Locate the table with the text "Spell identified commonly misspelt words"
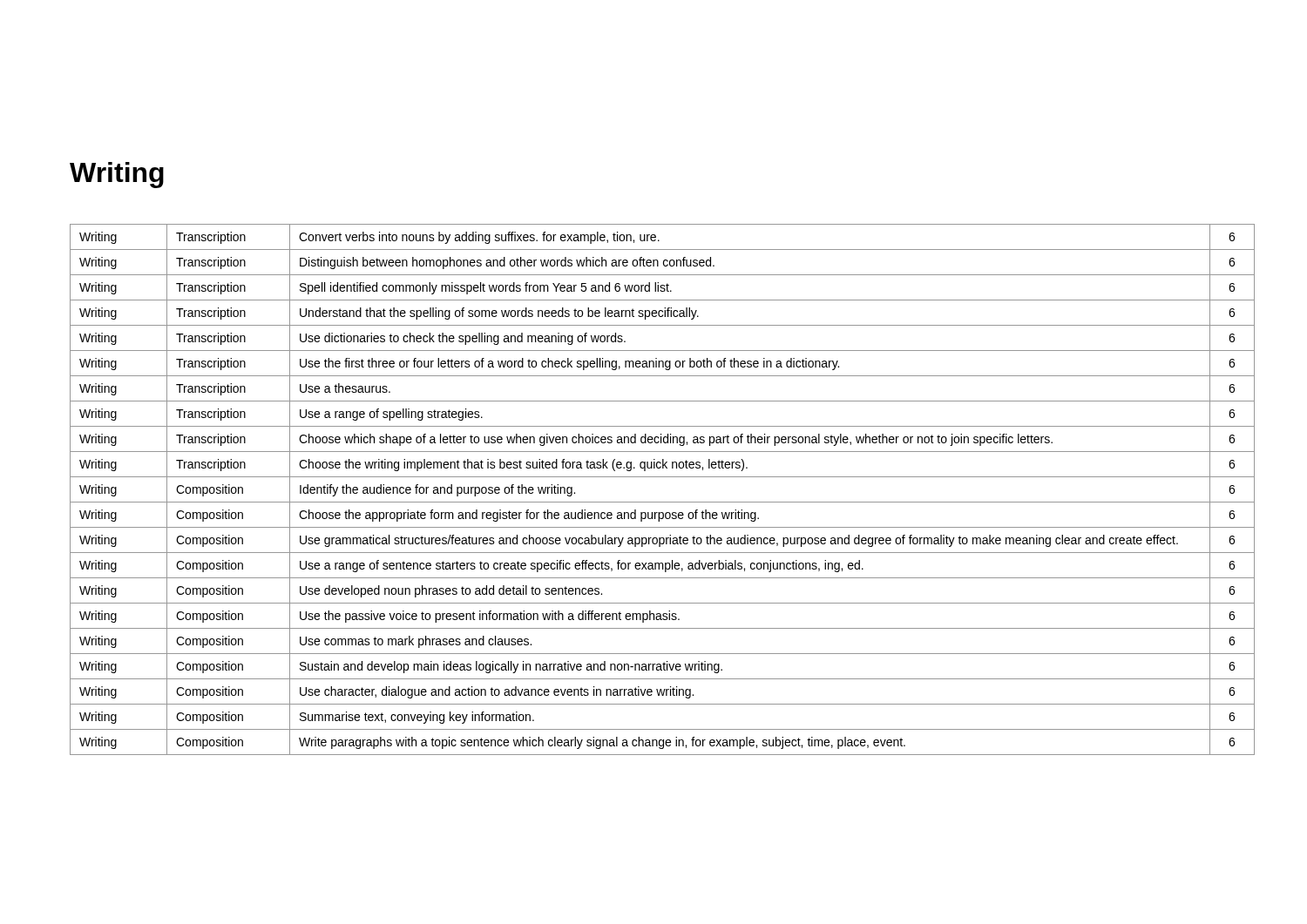Viewport: 1307px width, 924px height. [662, 489]
